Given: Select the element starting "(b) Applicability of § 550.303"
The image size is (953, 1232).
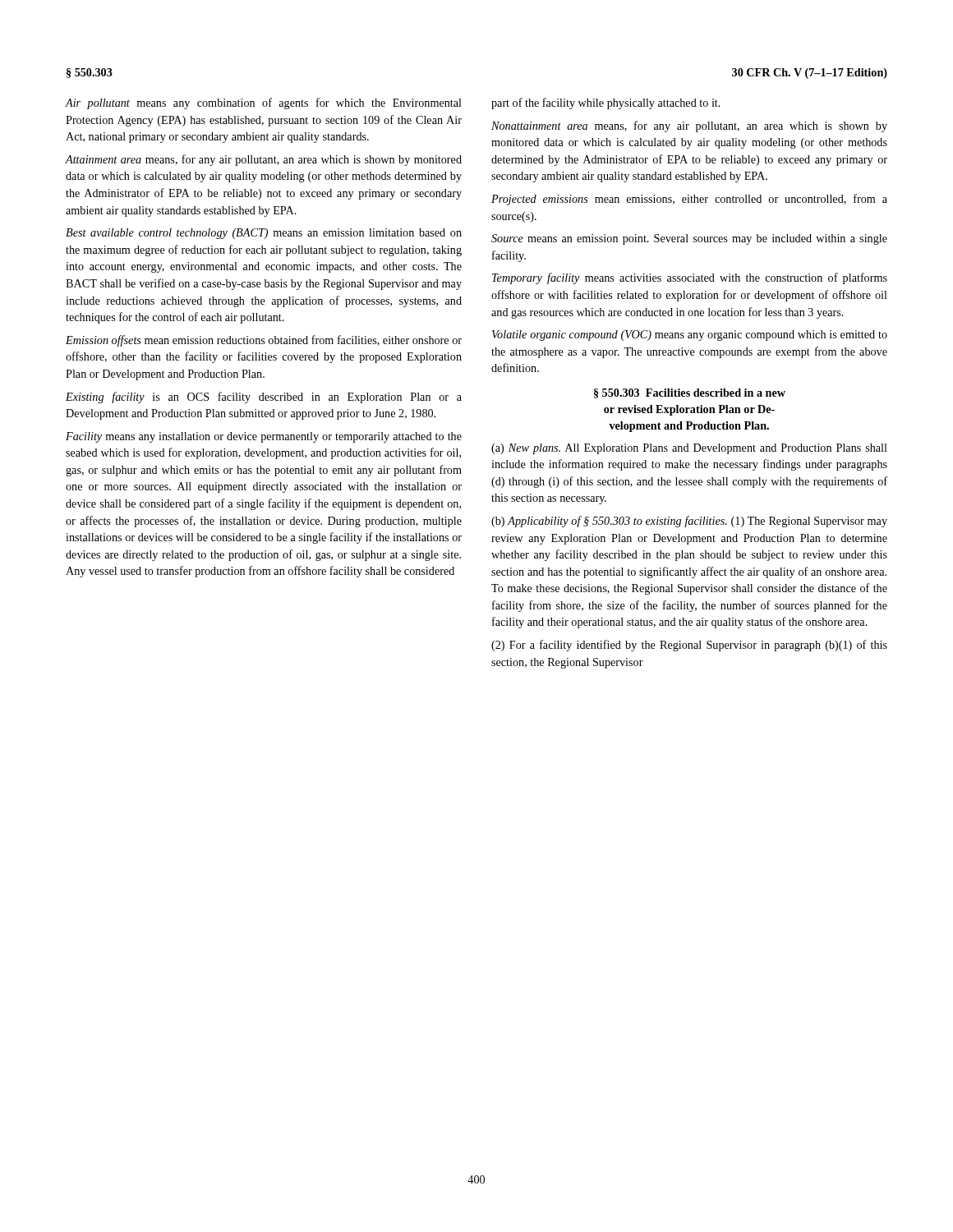Looking at the screenshot, I should (689, 571).
